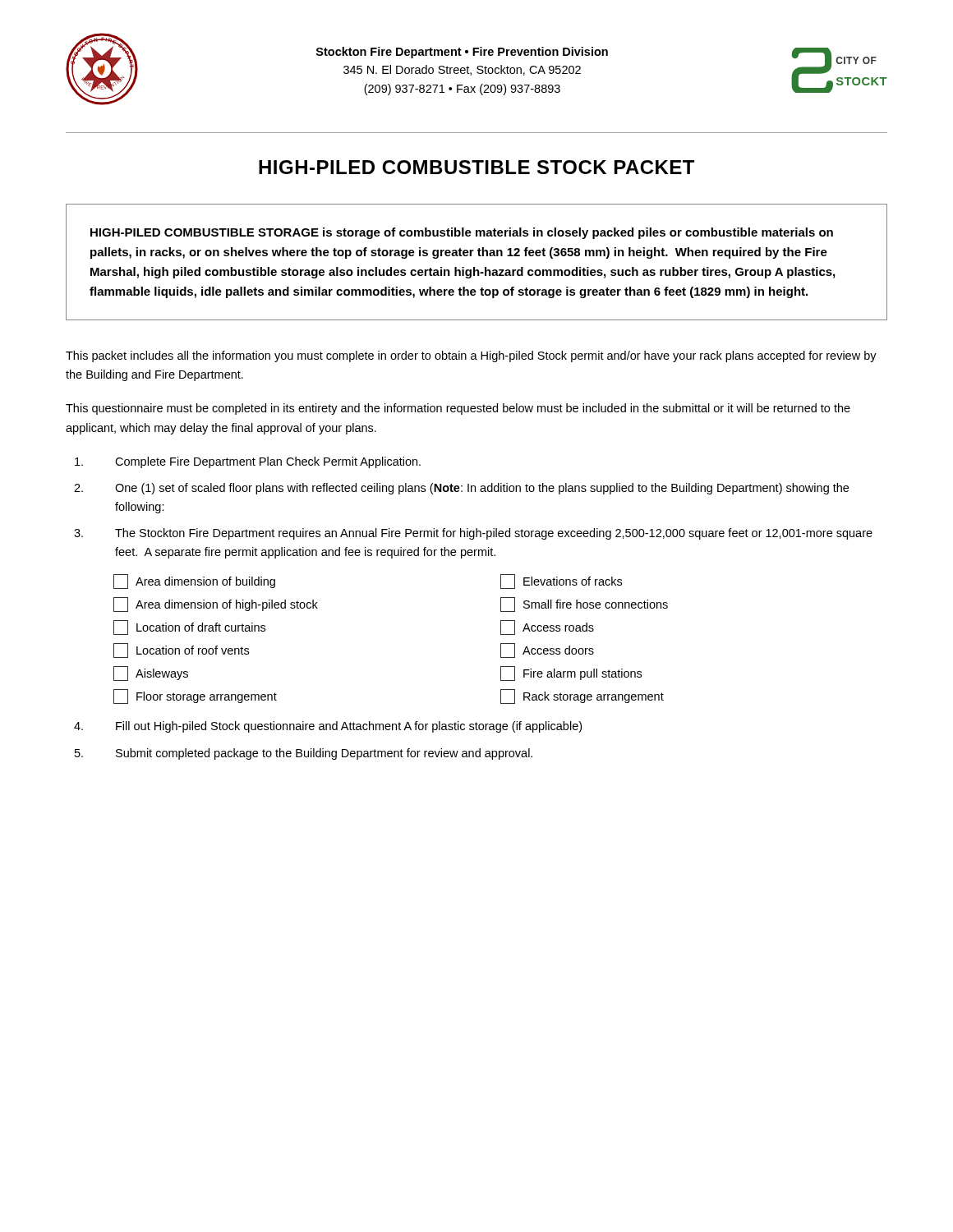Click on the list item that says "Complete Fire Department Plan Check Permit Application."

pos(248,462)
